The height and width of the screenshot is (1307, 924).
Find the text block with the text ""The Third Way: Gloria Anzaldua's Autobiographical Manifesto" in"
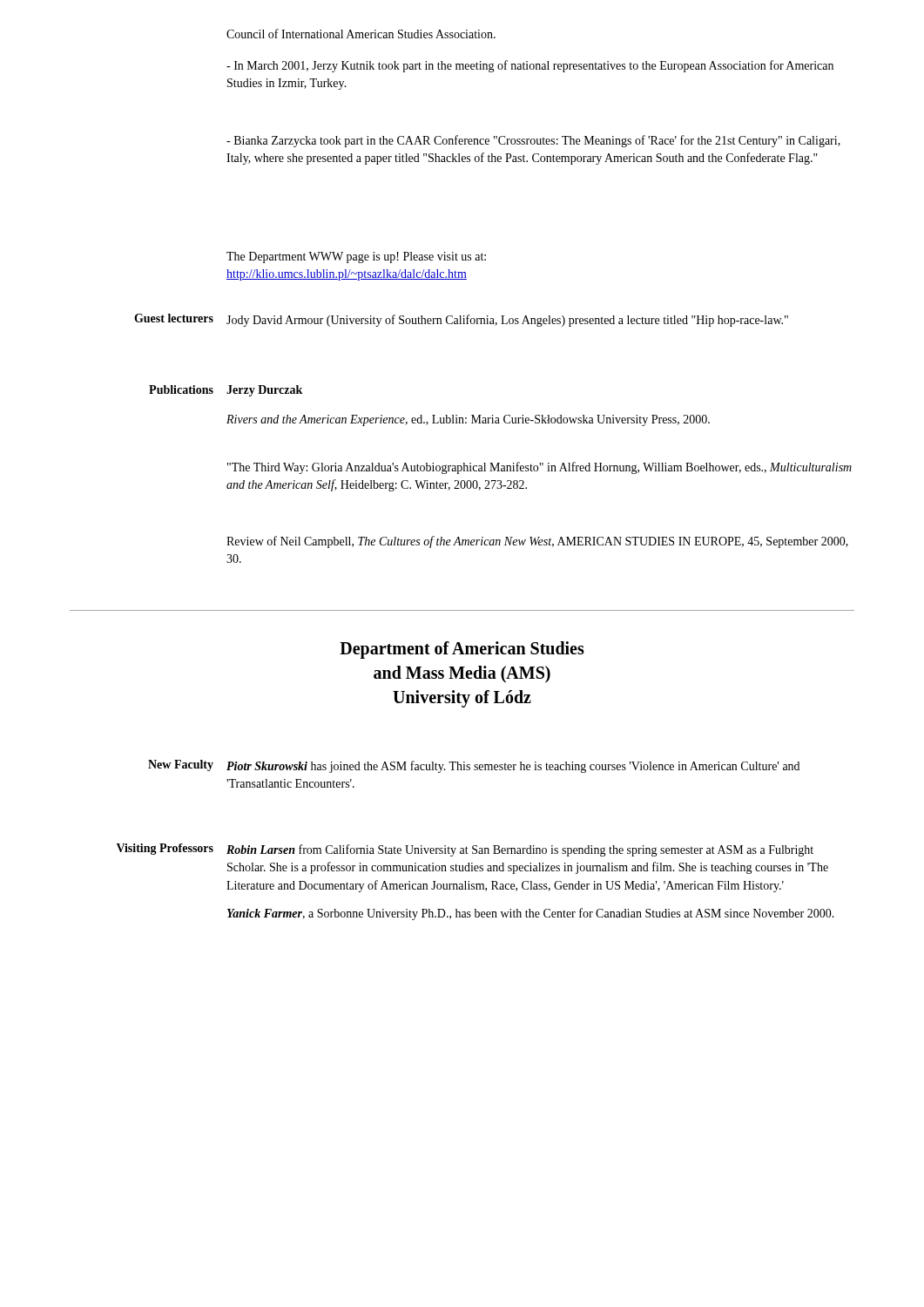pyautogui.click(x=540, y=477)
